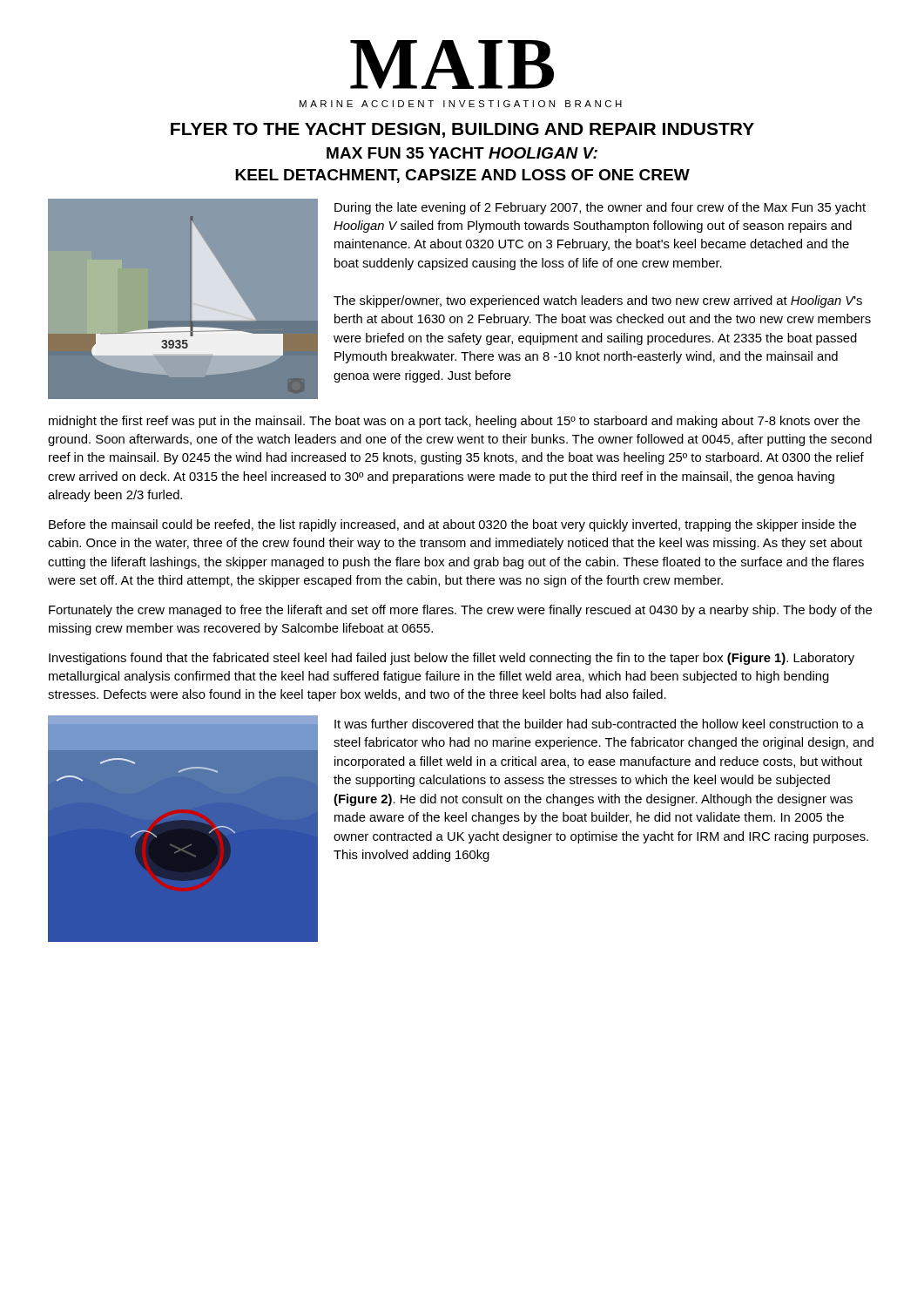The height and width of the screenshot is (1307, 924).
Task: Find the element starting "MAX FUN 35"
Action: point(462,164)
